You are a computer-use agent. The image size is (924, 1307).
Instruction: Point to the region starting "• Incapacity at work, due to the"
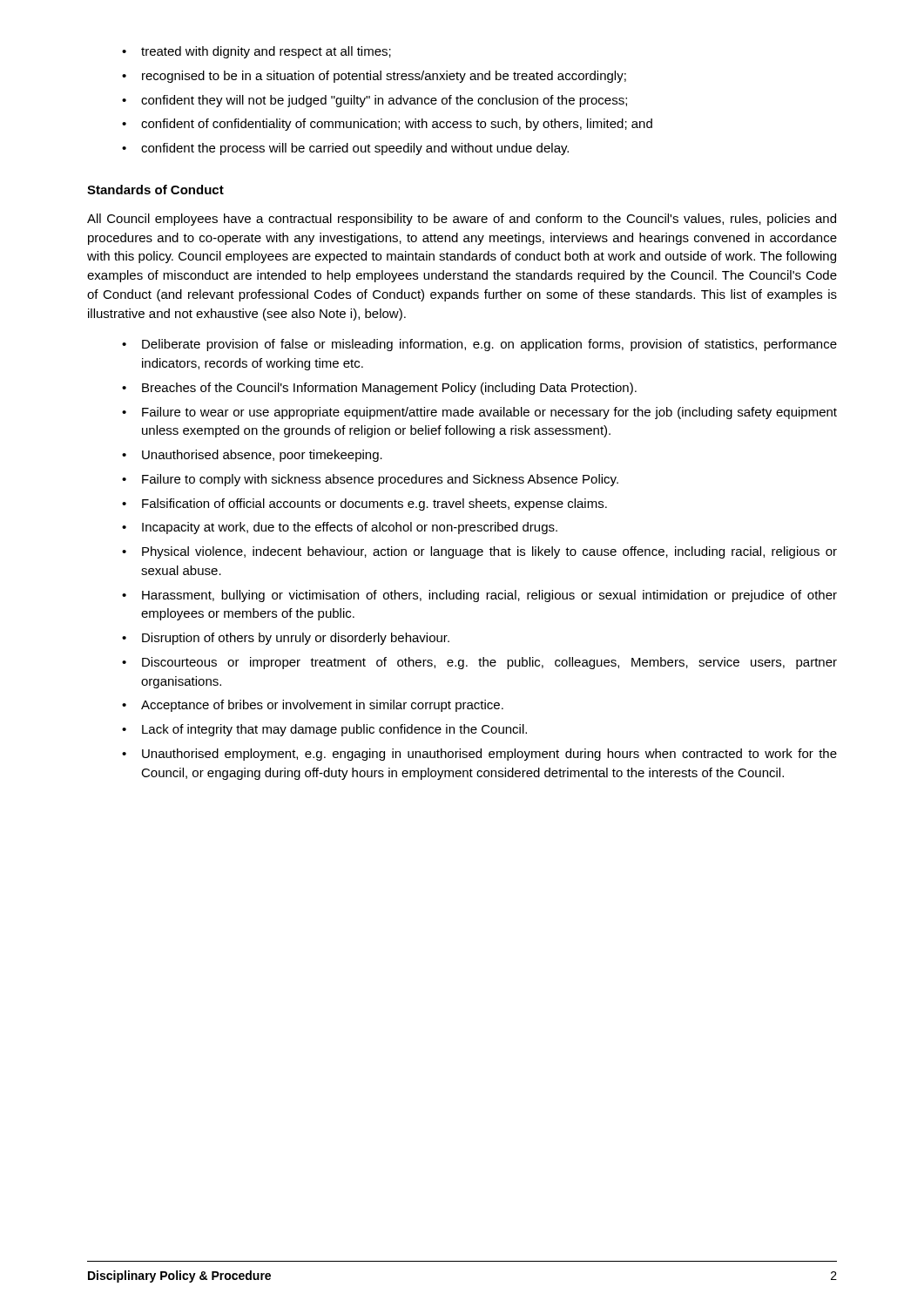point(479,527)
